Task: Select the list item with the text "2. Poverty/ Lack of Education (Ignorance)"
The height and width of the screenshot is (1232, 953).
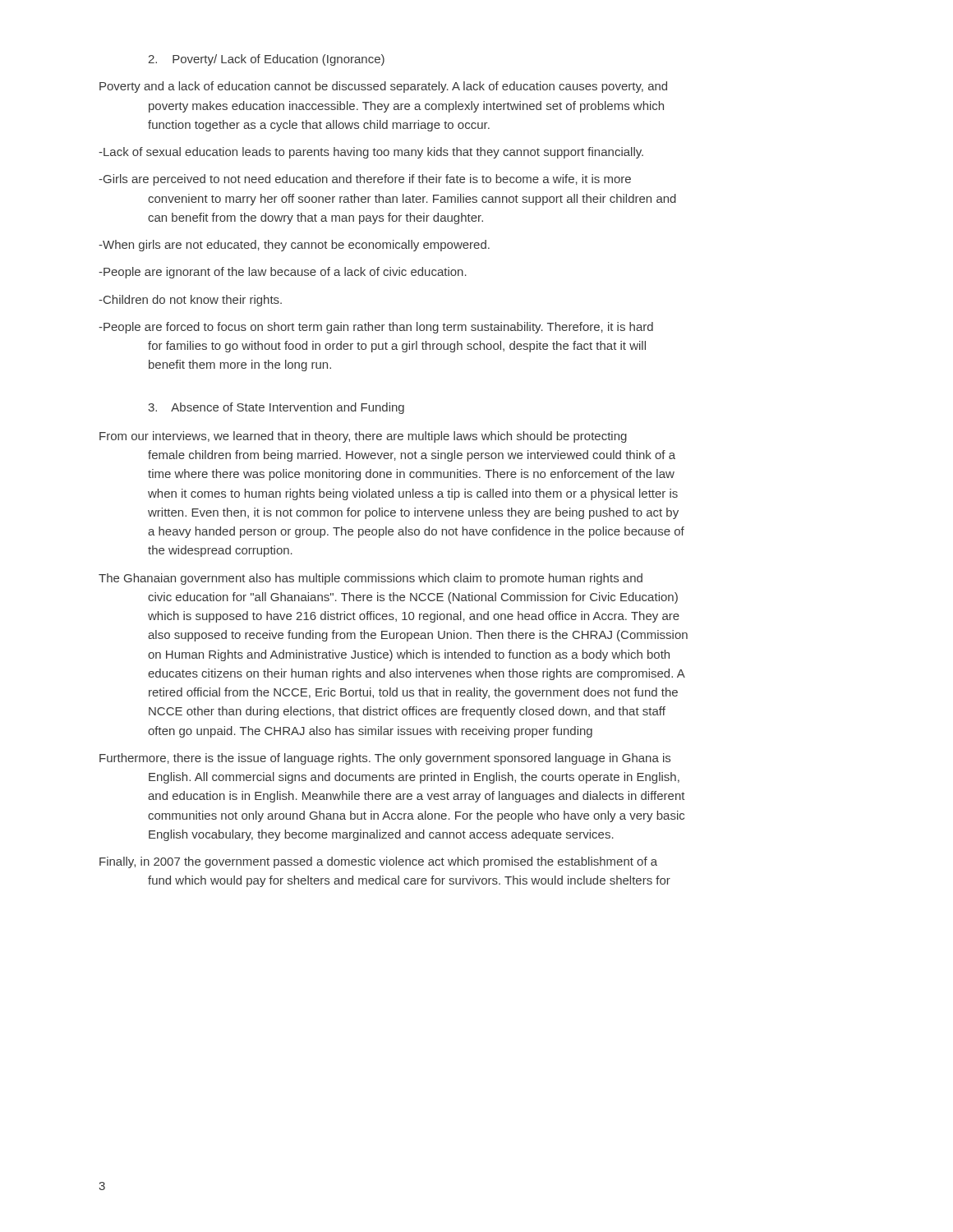Action: click(x=266, y=59)
